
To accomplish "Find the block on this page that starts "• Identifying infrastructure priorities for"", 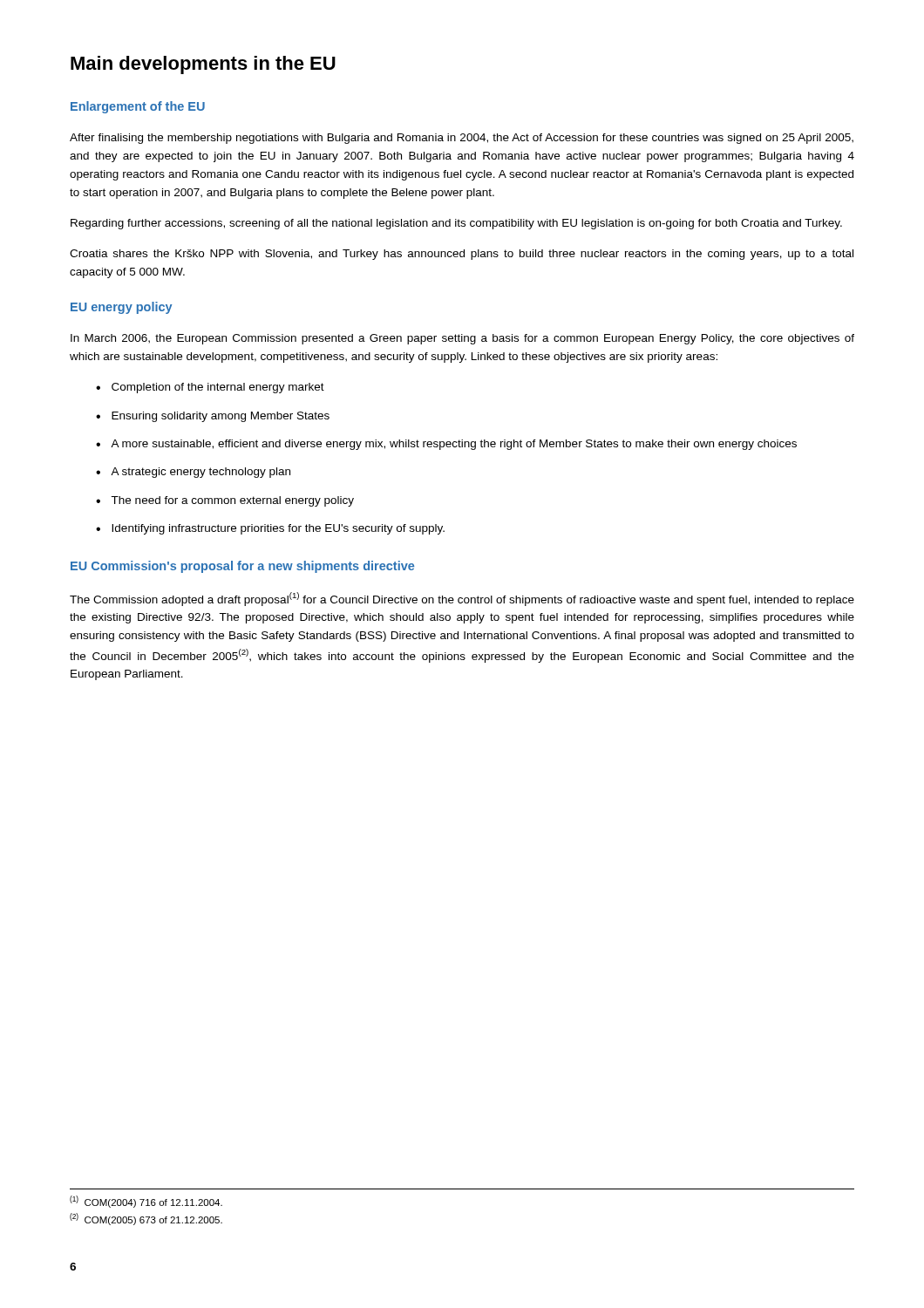I will (x=271, y=530).
